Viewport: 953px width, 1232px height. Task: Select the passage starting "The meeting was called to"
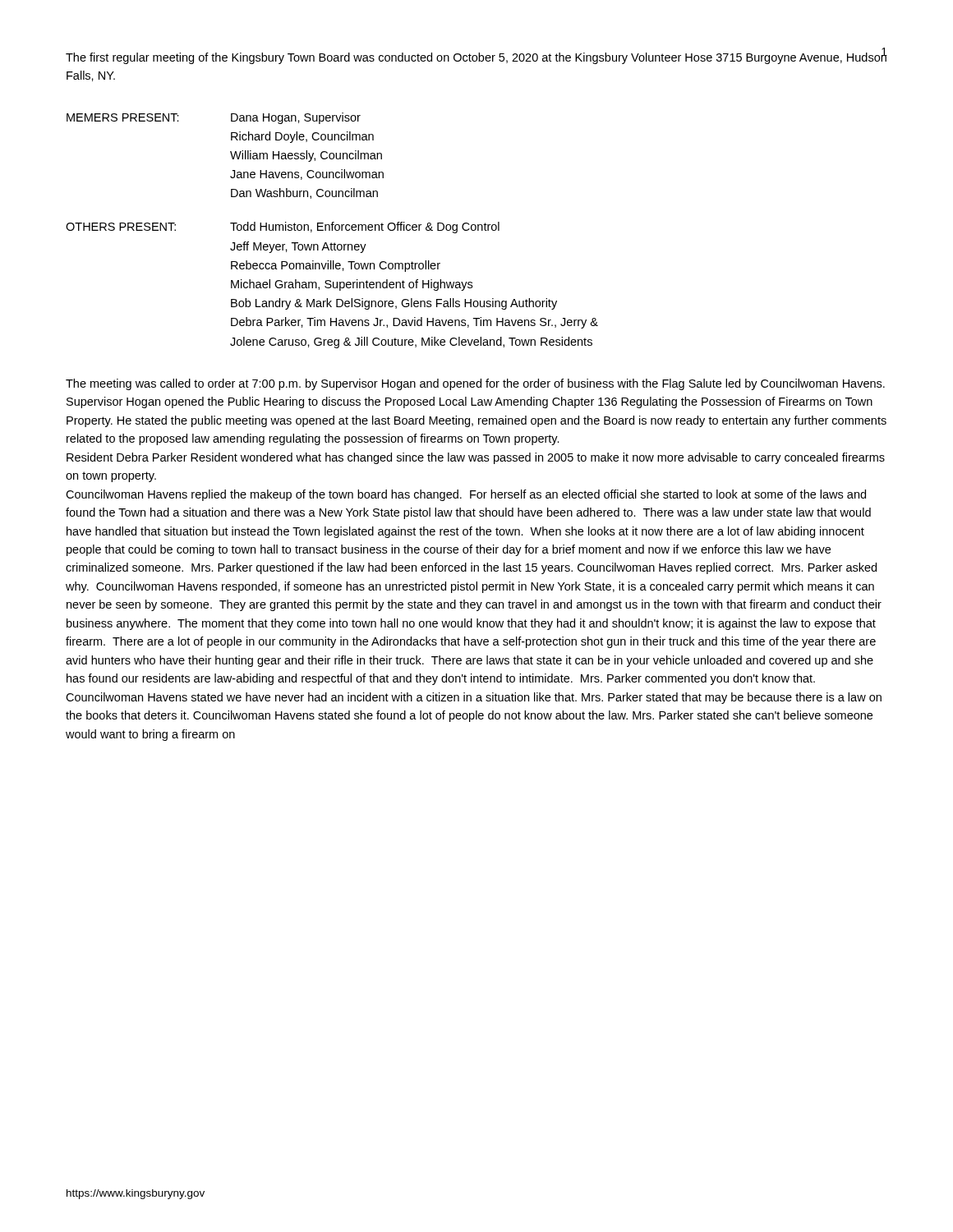point(476,559)
